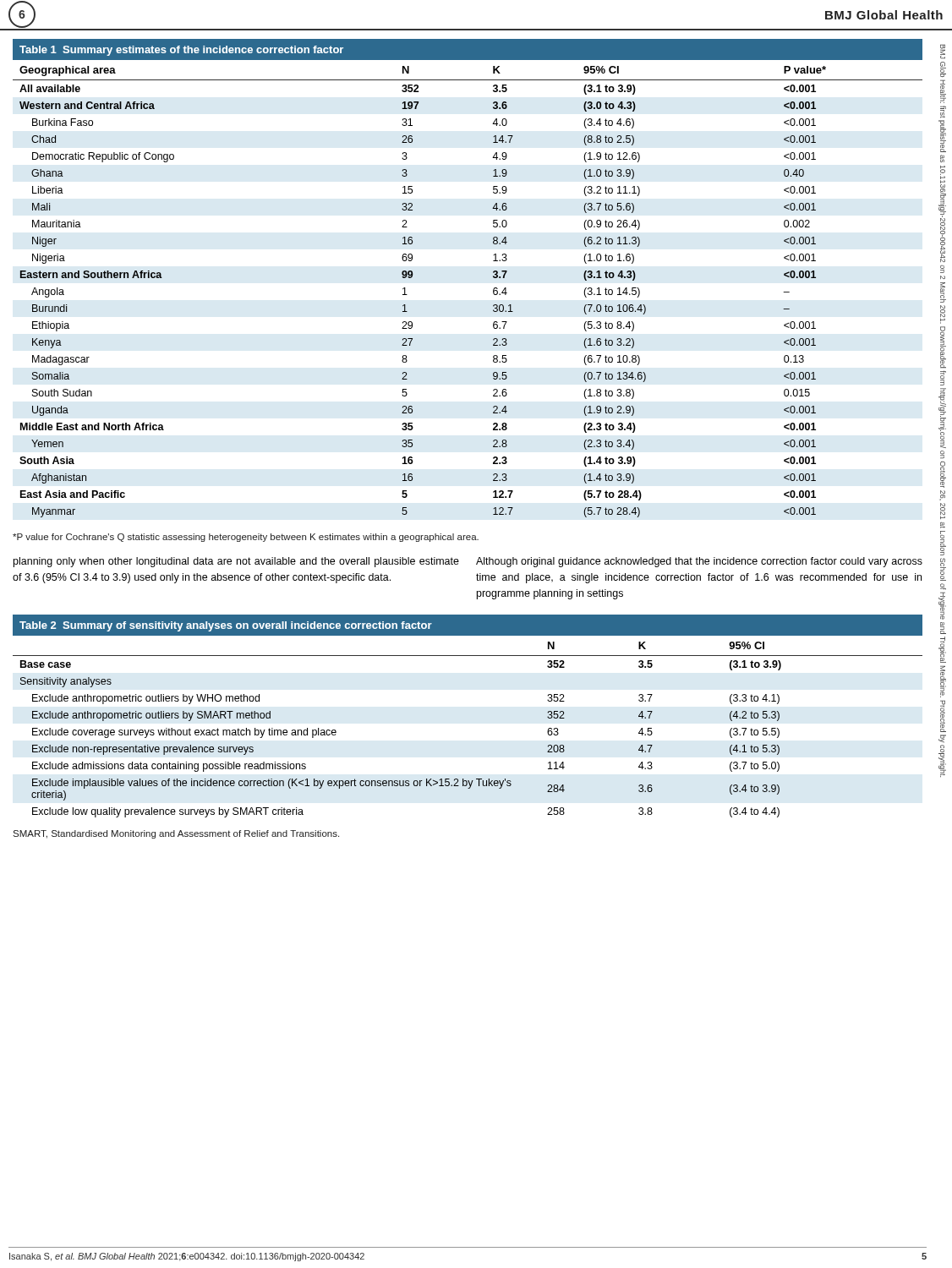Find the block on this page that starts "planning only when other longitudinal data are"
The image size is (952, 1268).
236,569
